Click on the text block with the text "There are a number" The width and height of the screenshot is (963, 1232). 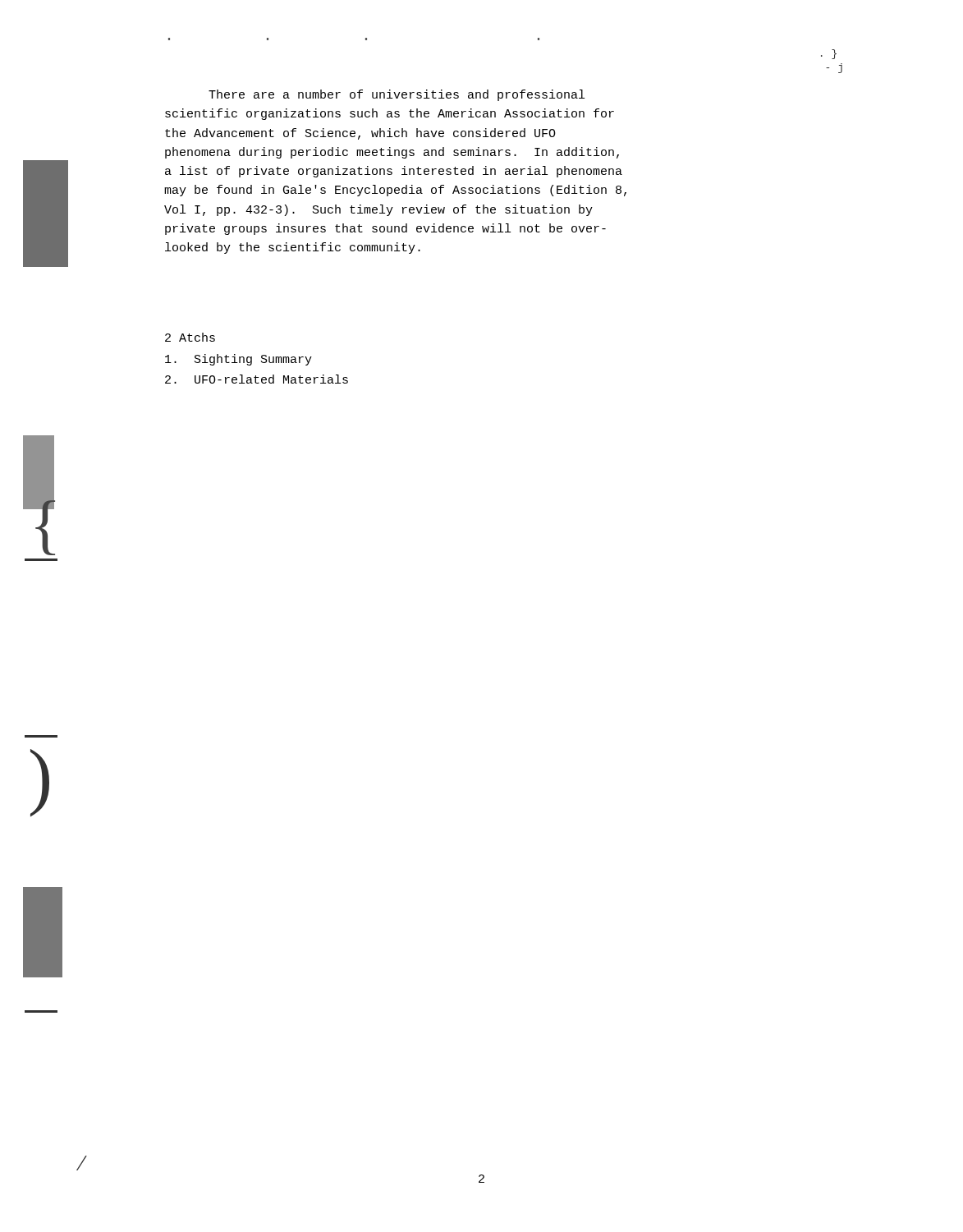point(397,172)
